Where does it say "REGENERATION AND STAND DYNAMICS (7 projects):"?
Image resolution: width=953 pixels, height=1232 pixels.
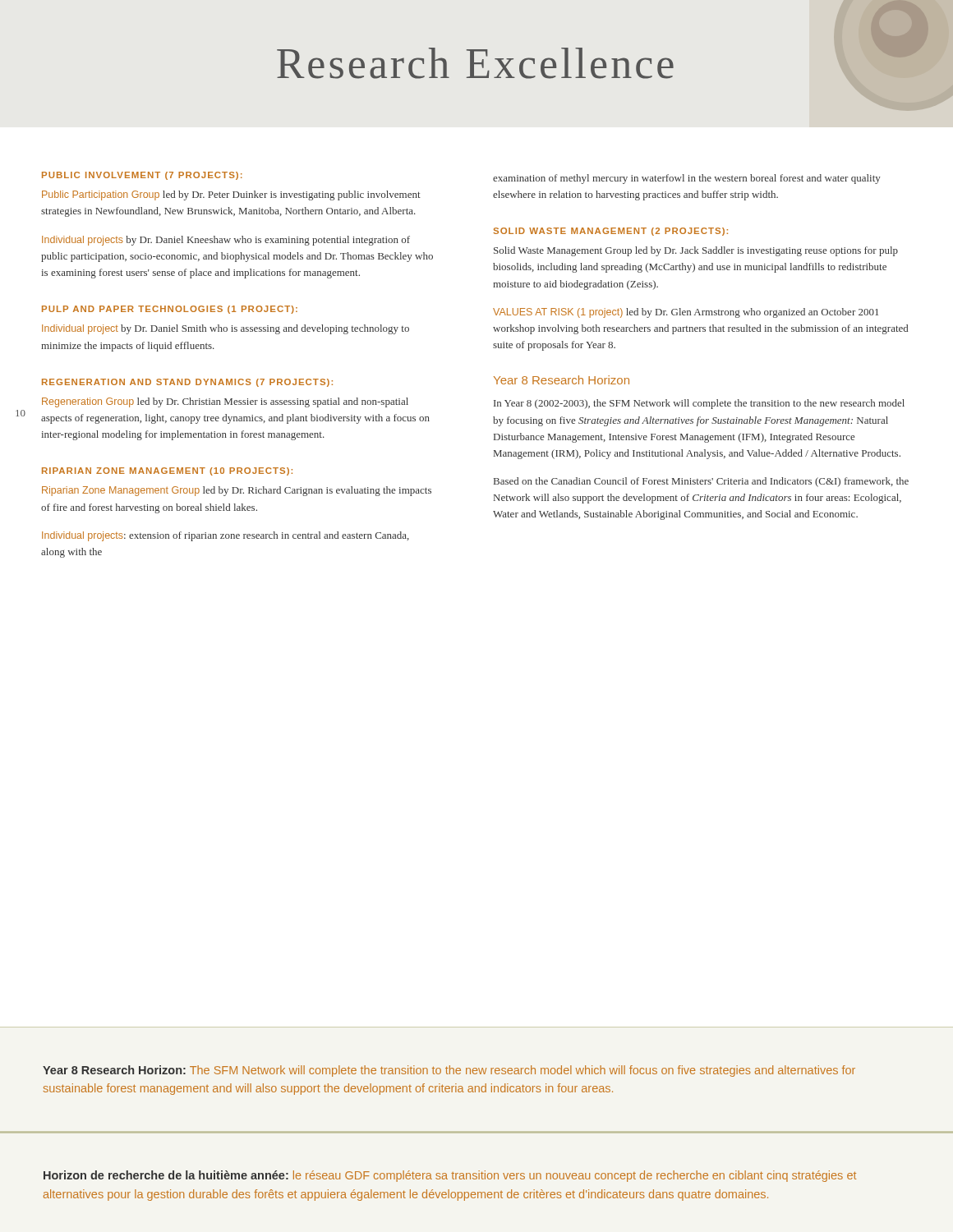click(x=238, y=382)
